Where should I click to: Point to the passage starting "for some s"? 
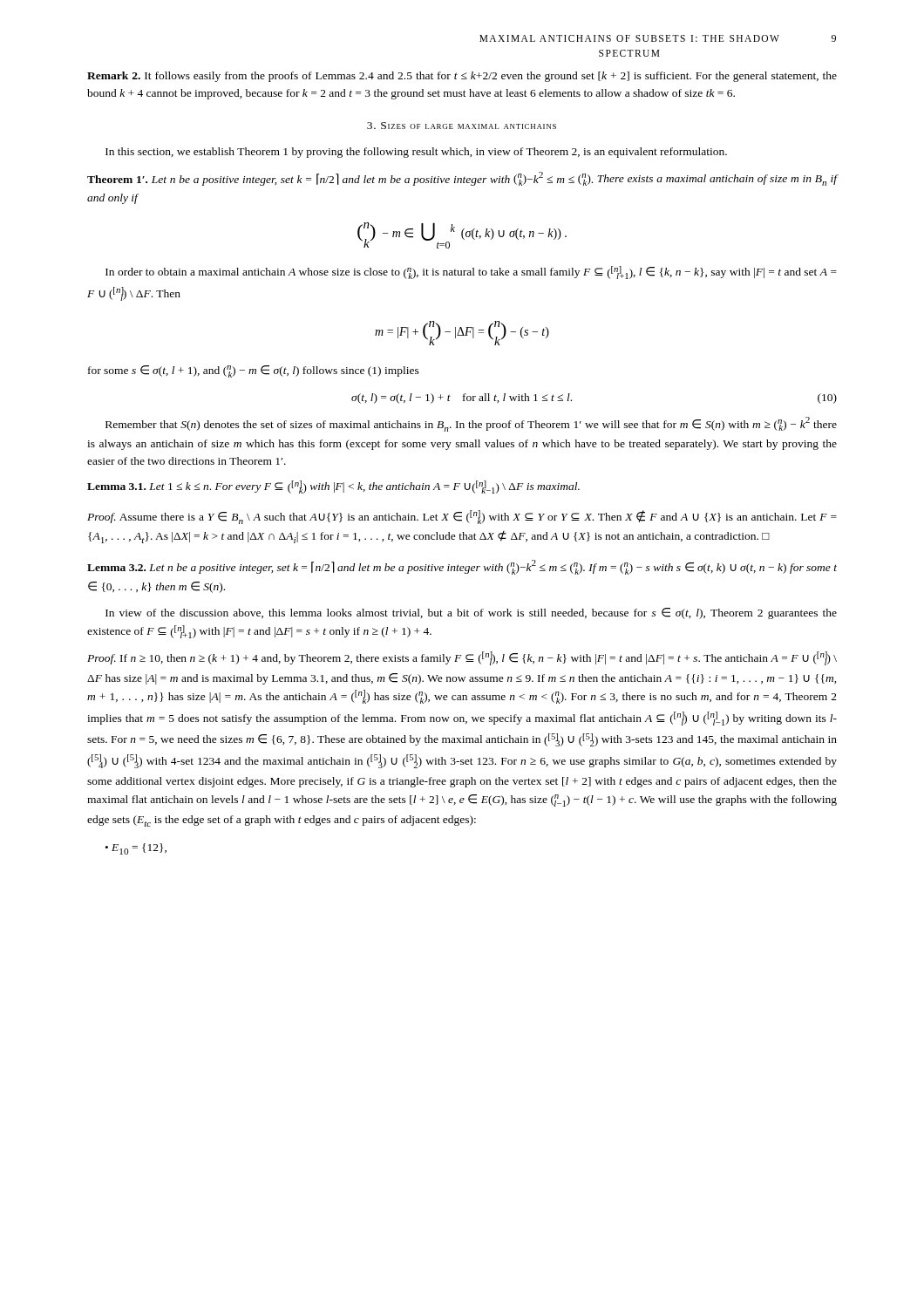pyautogui.click(x=254, y=371)
